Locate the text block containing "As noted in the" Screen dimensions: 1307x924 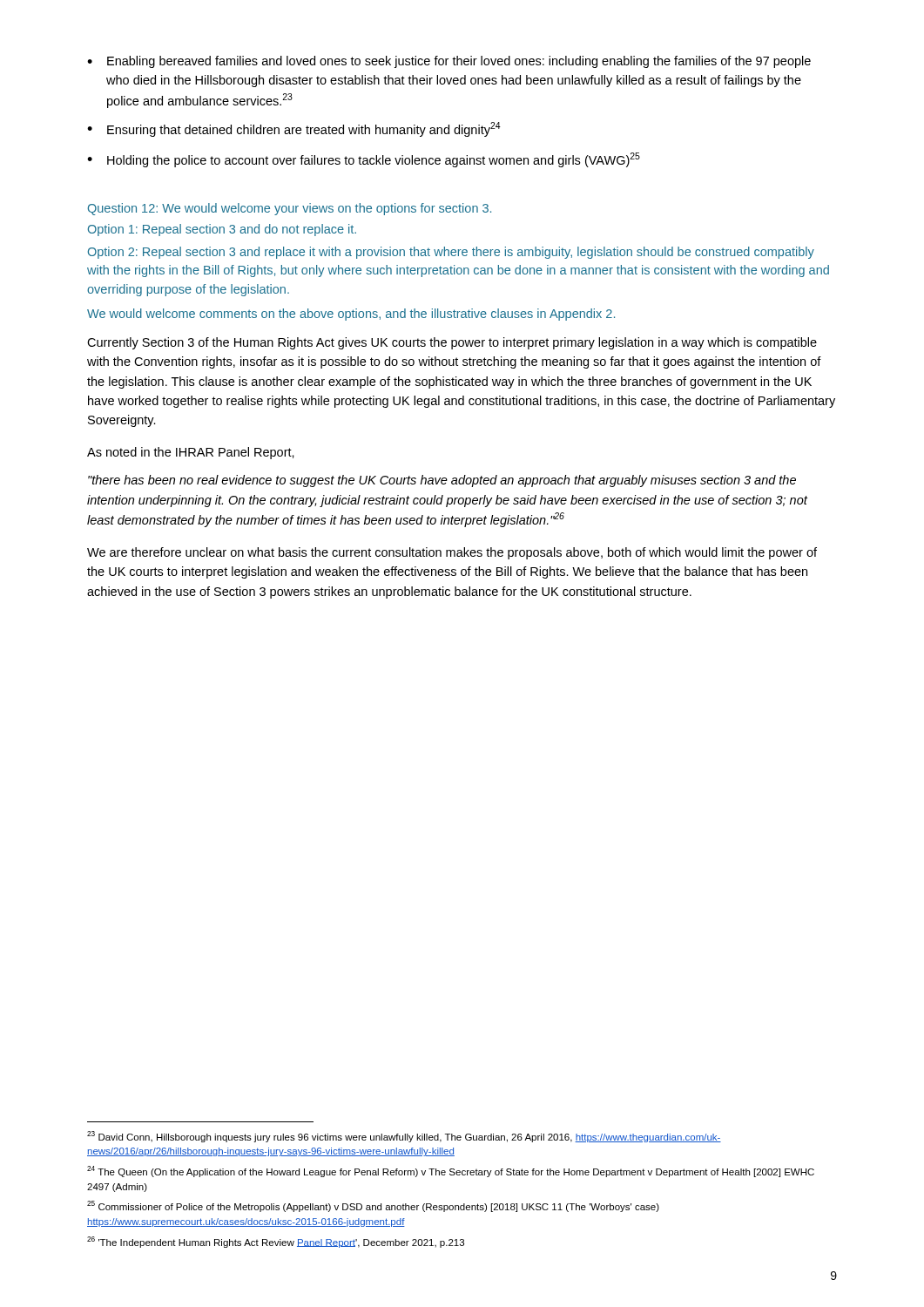[191, 452]
